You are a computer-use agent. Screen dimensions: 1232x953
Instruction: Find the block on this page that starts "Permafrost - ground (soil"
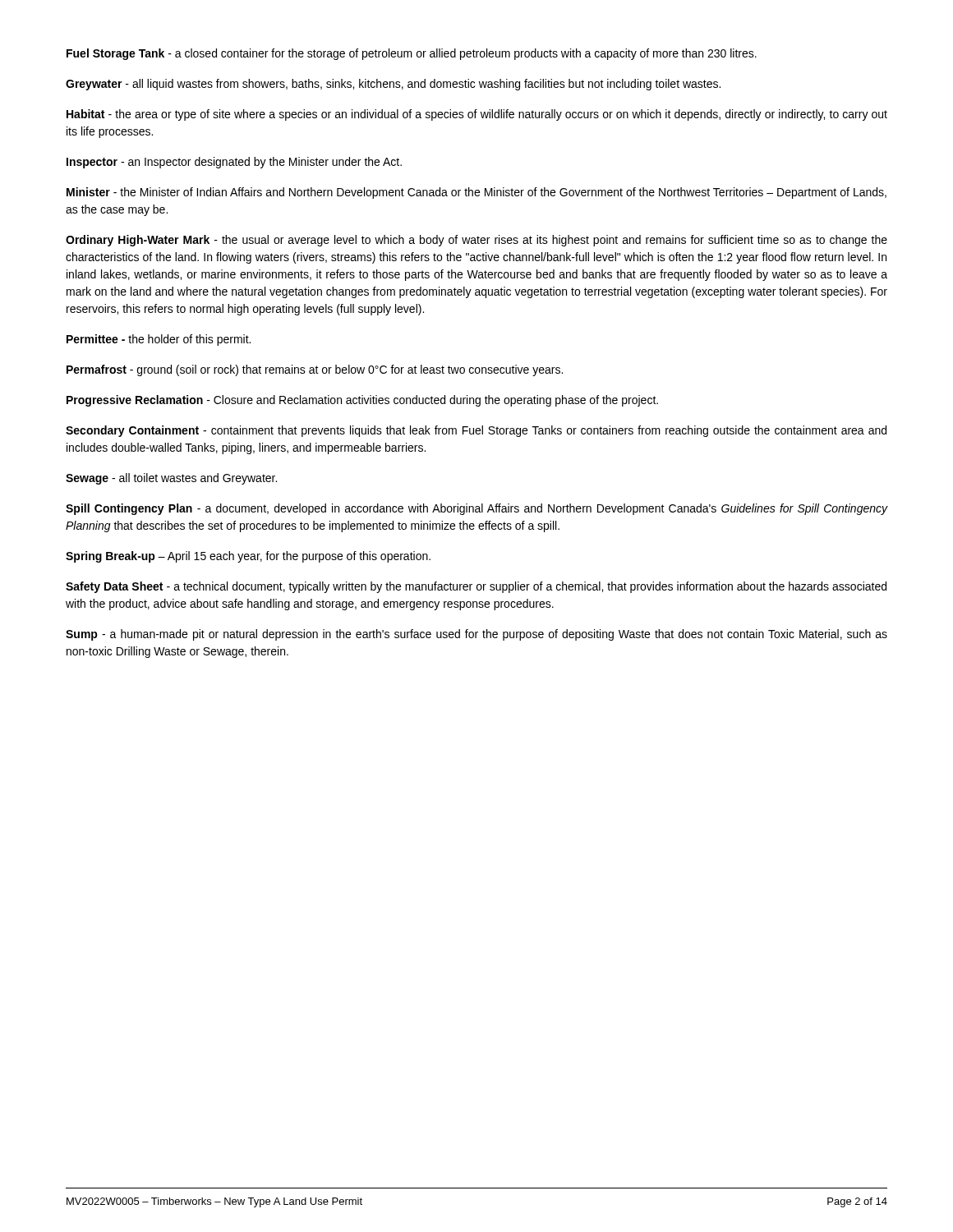tap(315, 370)
